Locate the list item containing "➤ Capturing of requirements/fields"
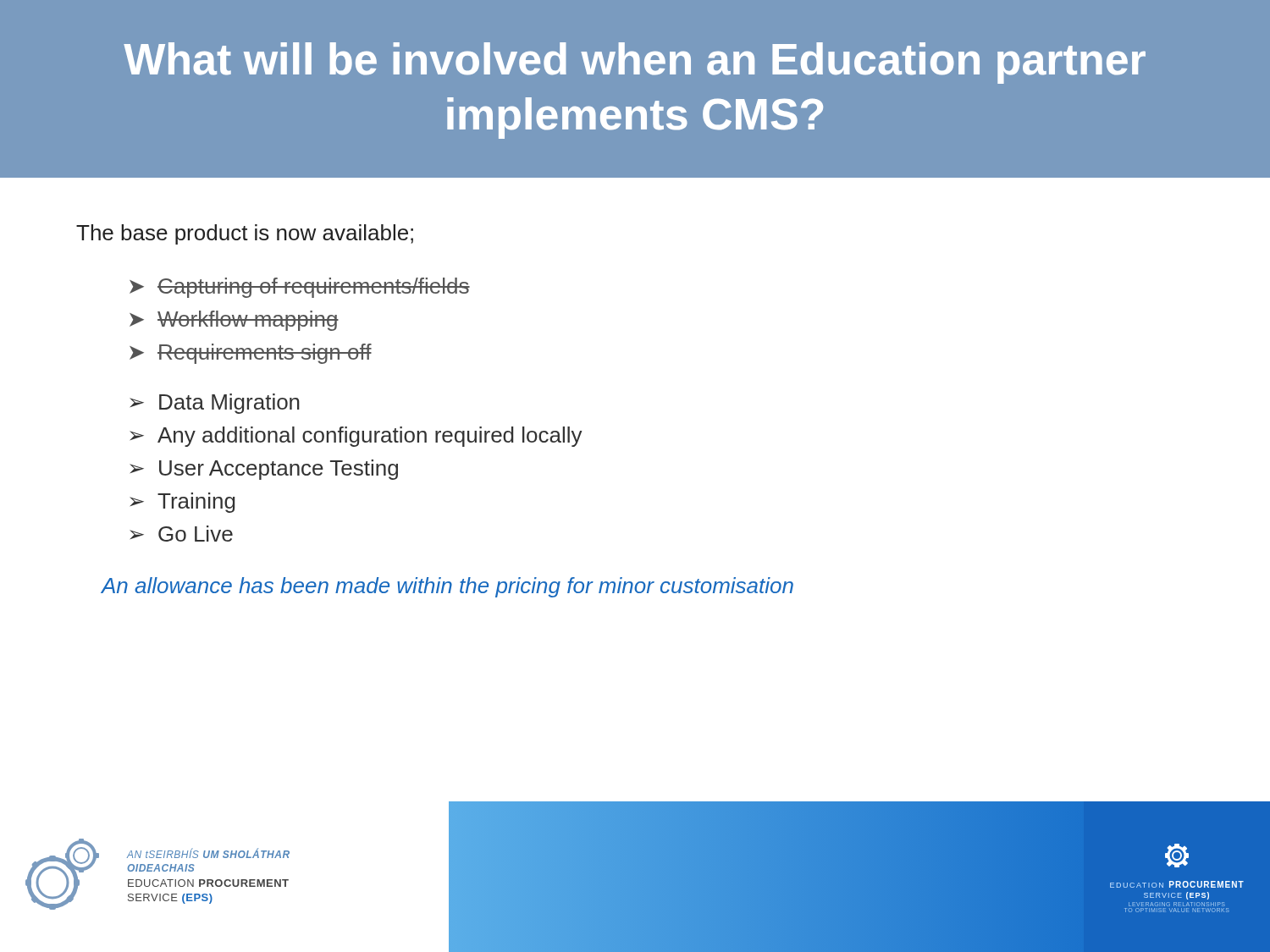The image size is (1270, 952). click(298, 286)
